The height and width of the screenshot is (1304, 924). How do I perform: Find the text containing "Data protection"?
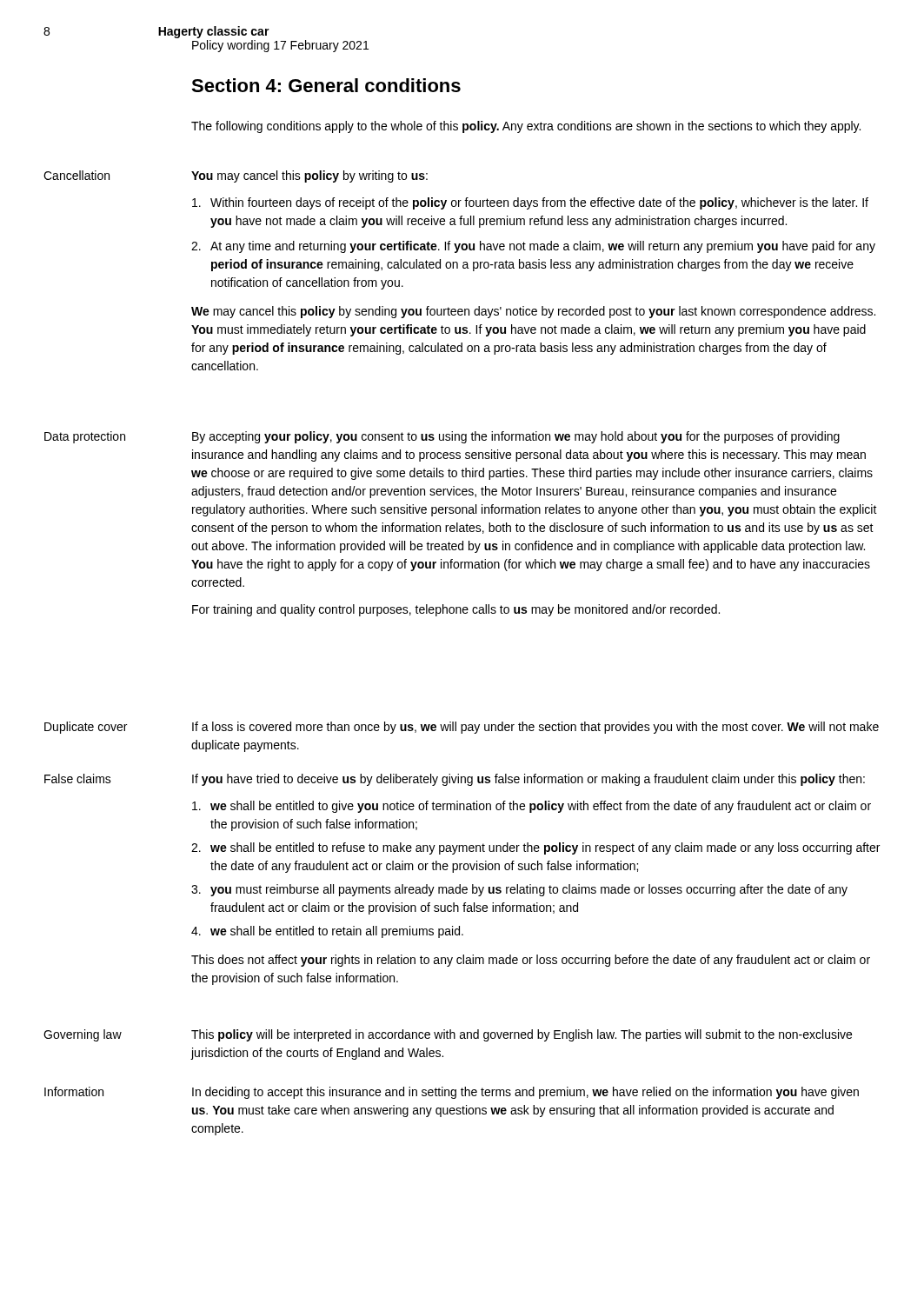85,436
